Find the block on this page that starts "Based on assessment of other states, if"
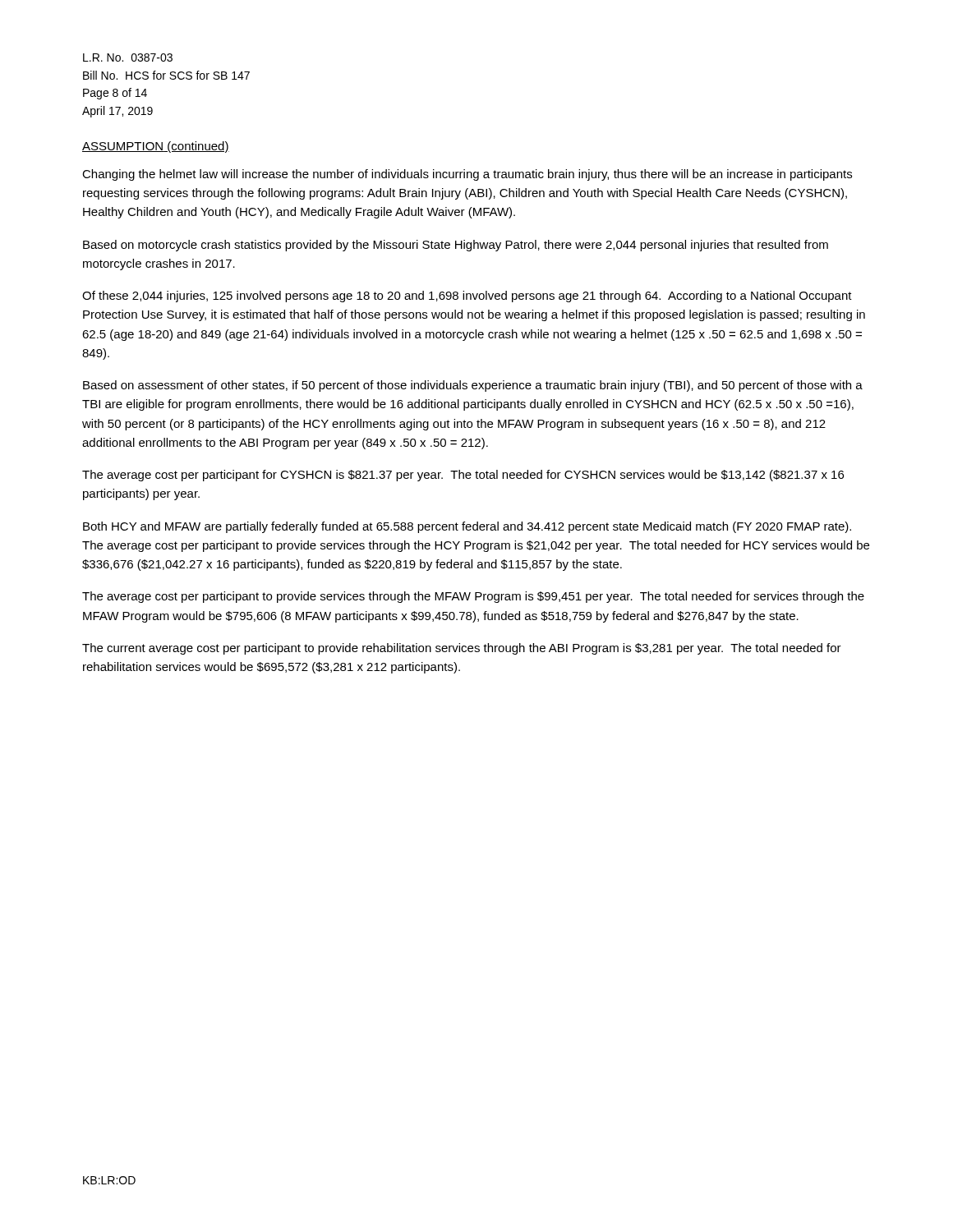 472,413
